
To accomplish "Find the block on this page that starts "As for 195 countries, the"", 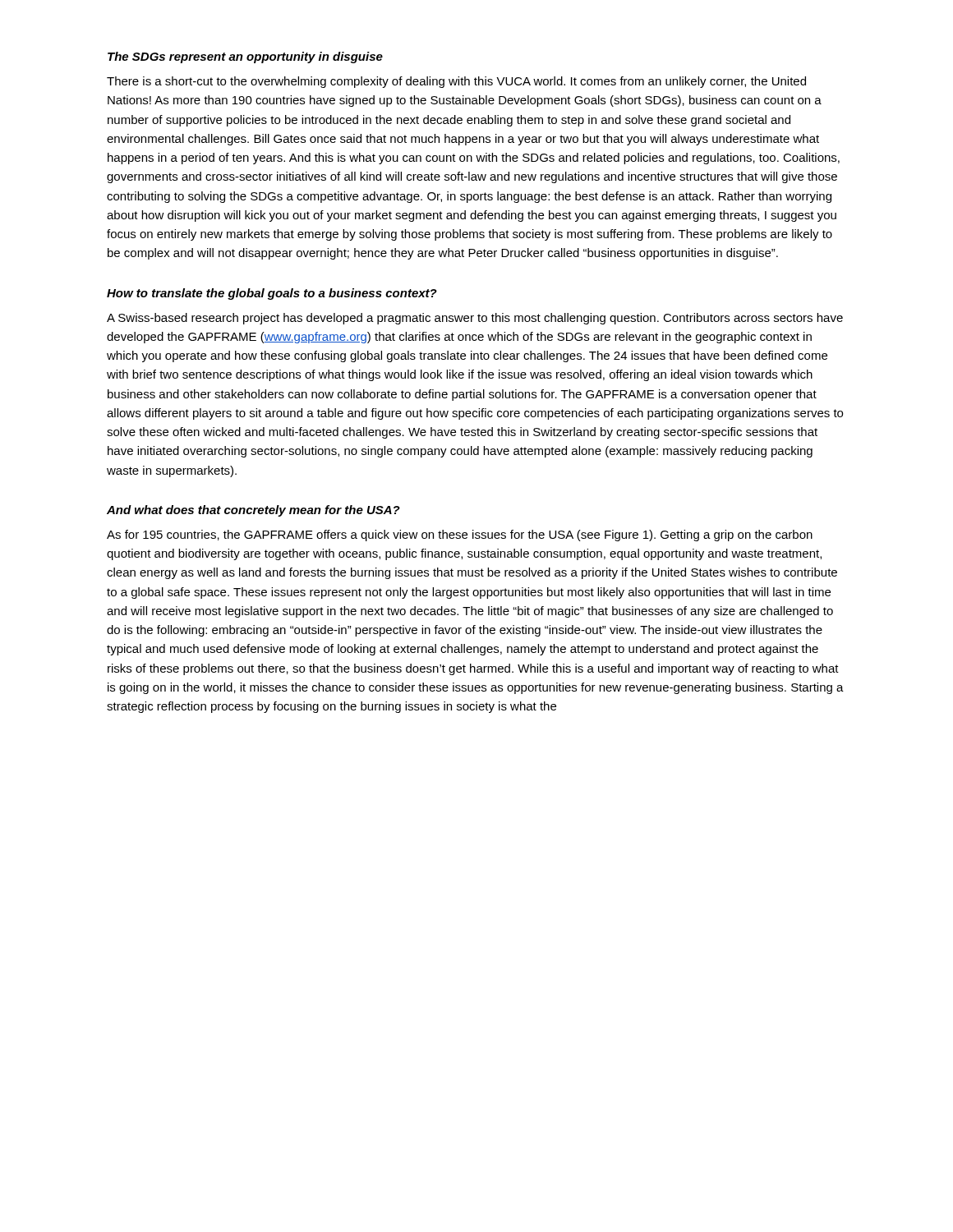I will [475, 620].
